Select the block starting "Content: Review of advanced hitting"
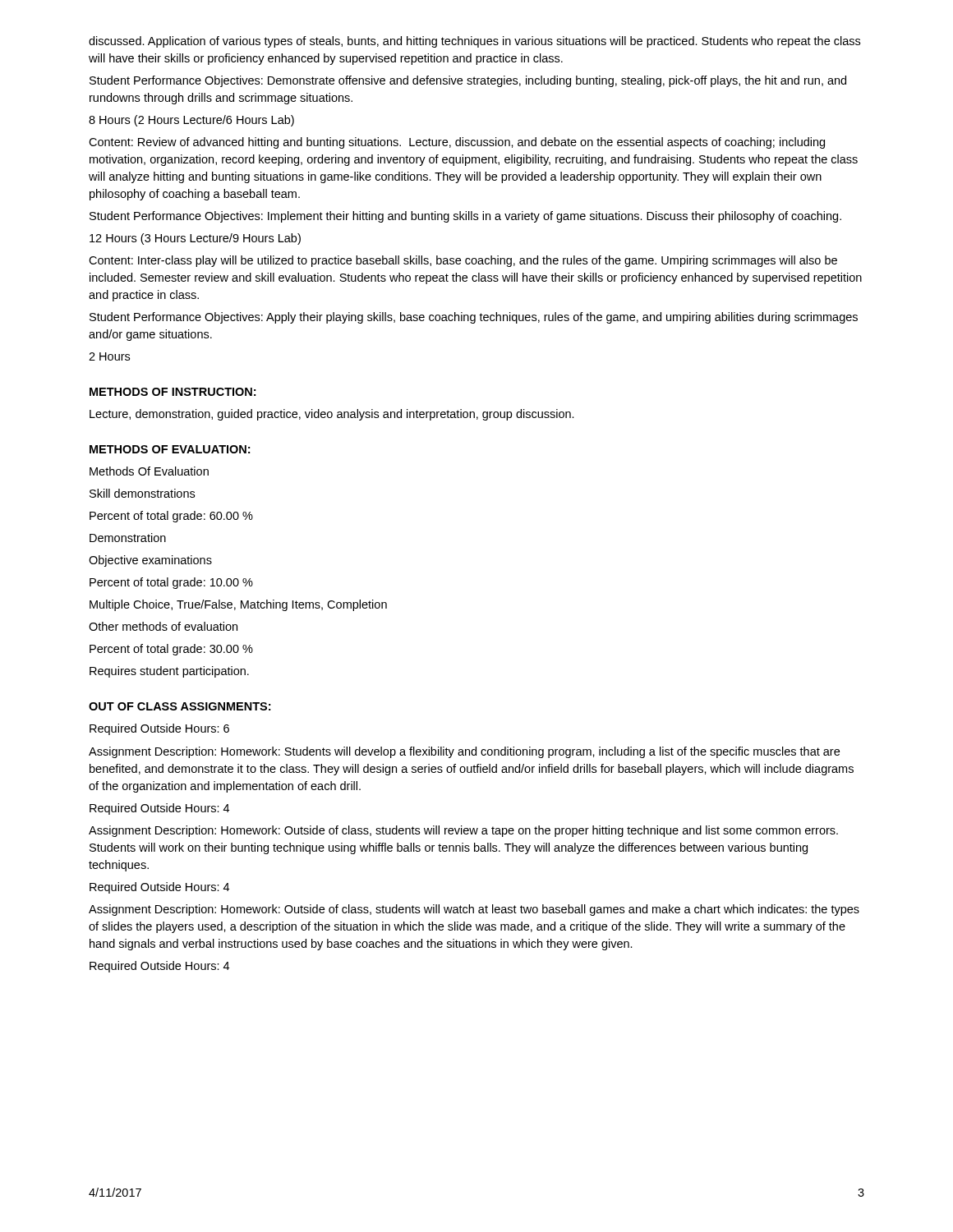The image size is (953, 1232). click(473, 168)
